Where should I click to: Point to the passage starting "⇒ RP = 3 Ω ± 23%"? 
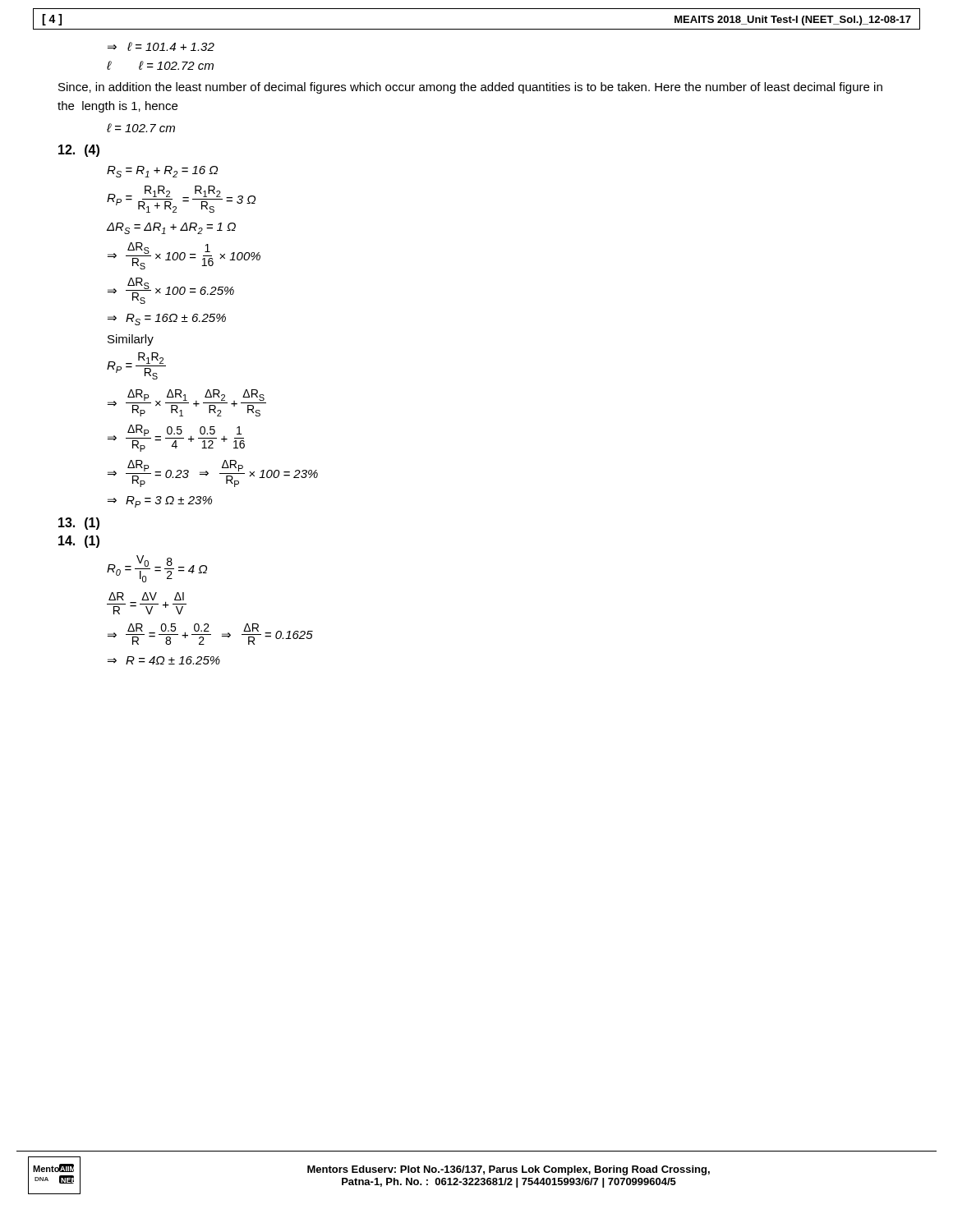(160, 501)
